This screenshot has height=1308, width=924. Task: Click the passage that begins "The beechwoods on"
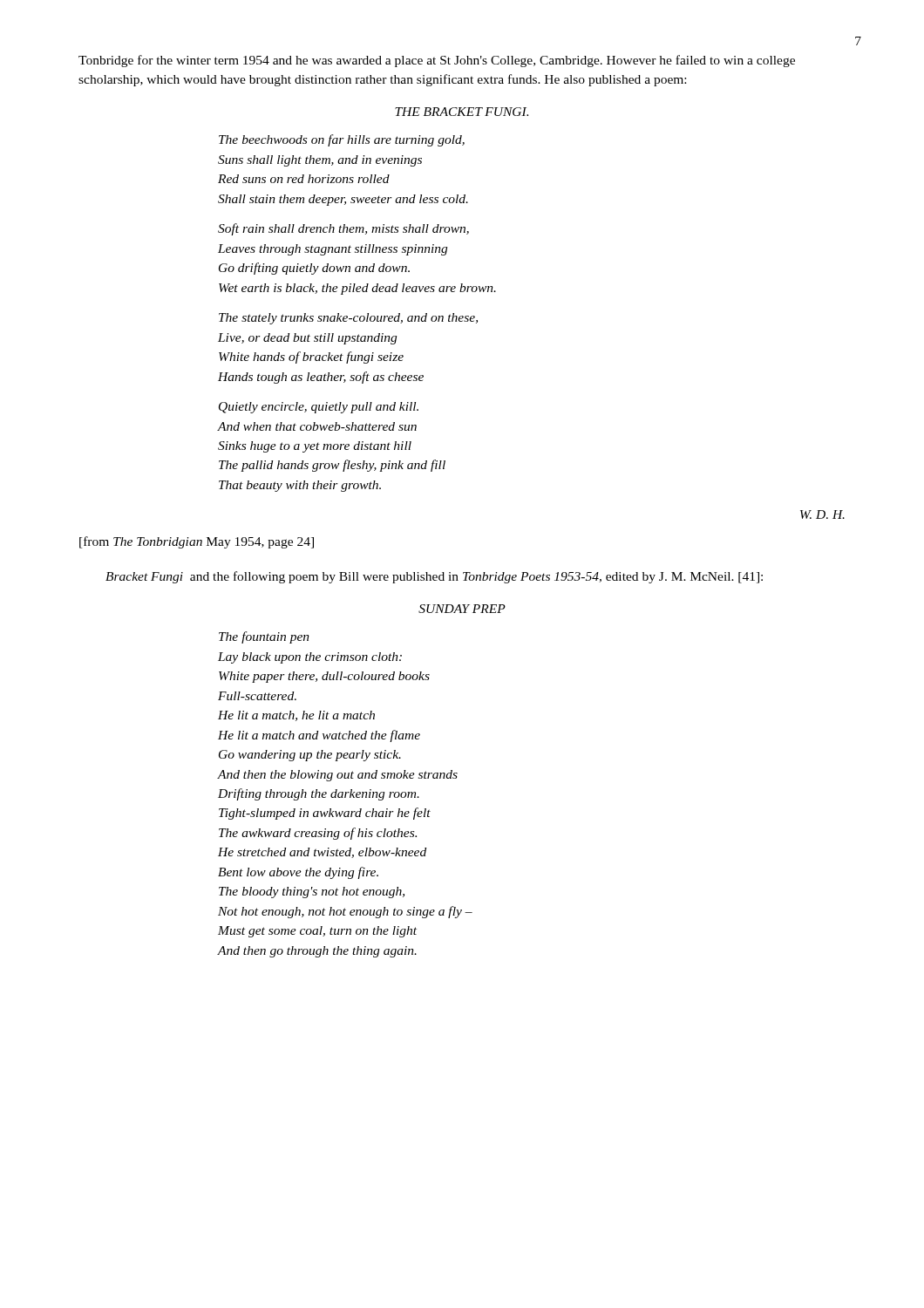click(x=342, y=140)
